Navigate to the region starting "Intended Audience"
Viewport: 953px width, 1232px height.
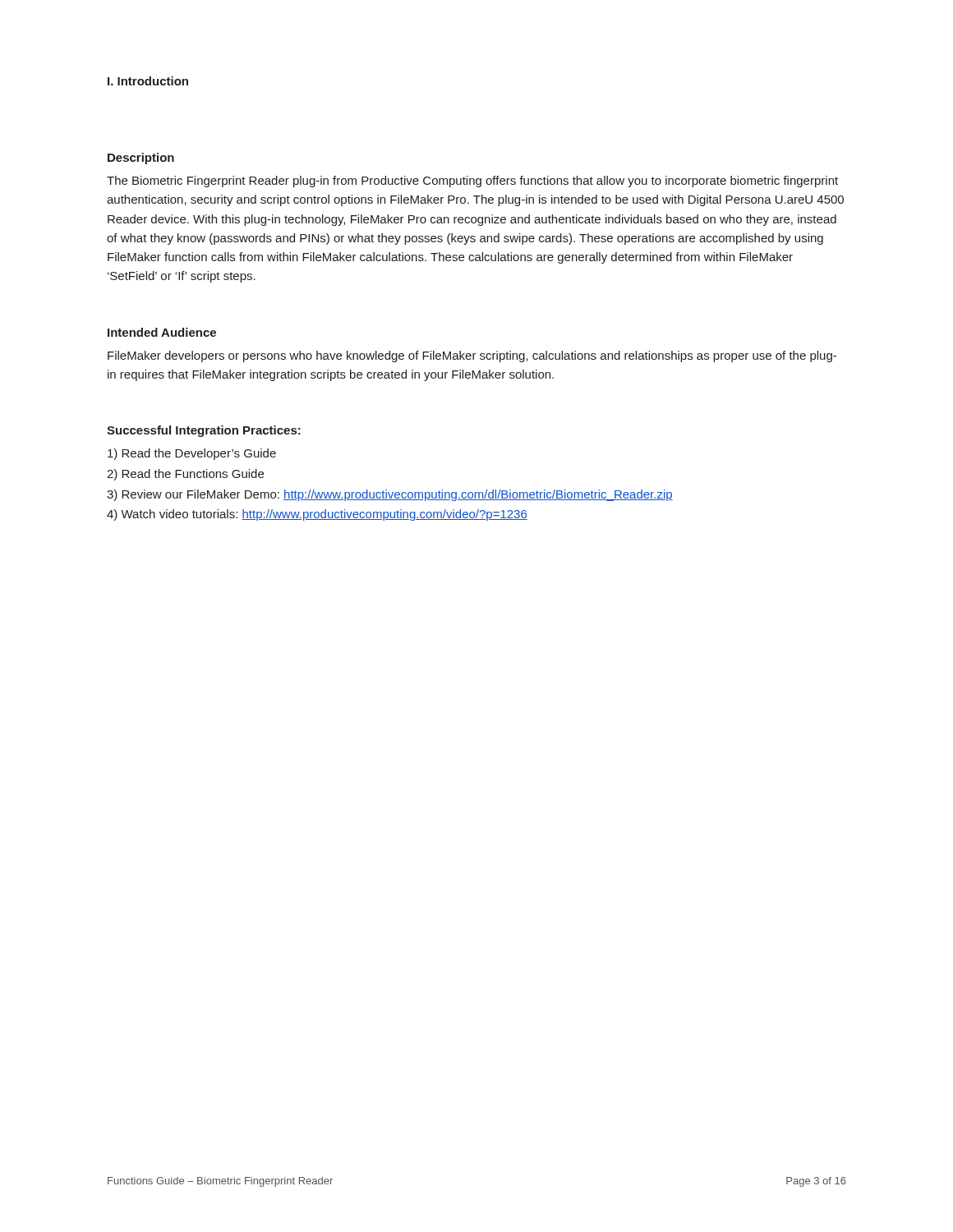(162, 332)
